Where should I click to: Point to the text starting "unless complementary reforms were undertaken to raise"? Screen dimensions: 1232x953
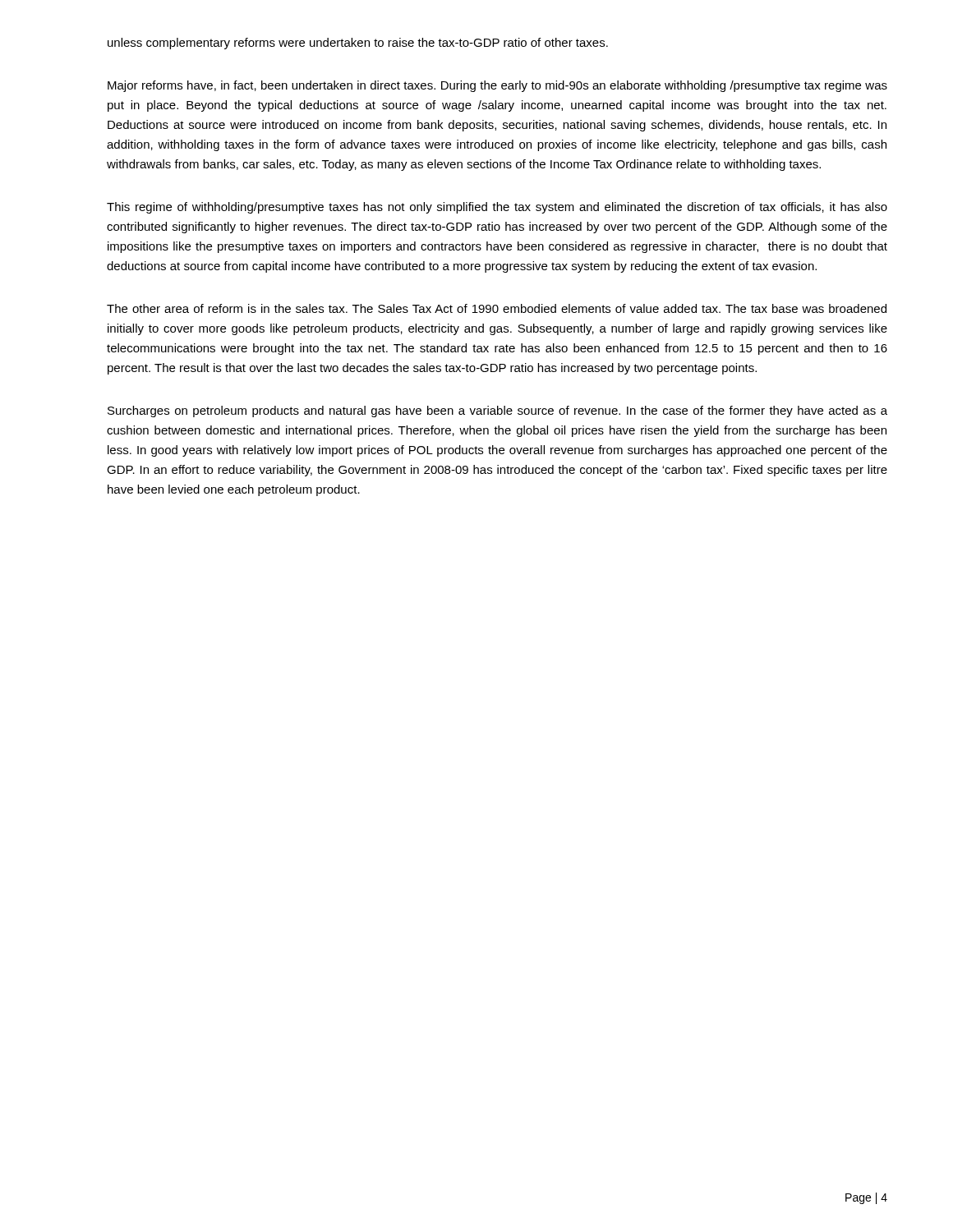coord(358,42)
